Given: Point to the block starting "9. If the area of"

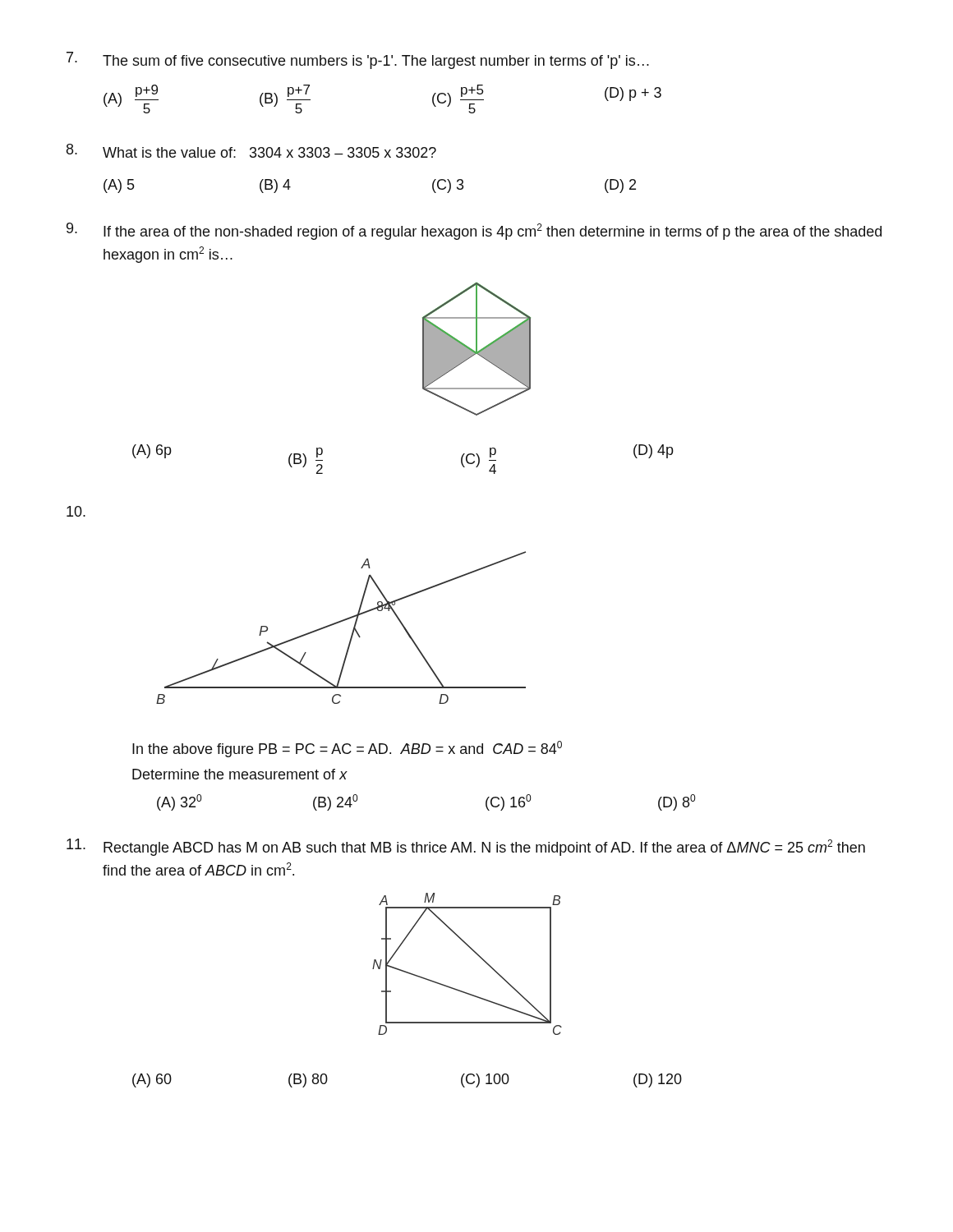Looking at the screenshot, I should pos(476,243).
